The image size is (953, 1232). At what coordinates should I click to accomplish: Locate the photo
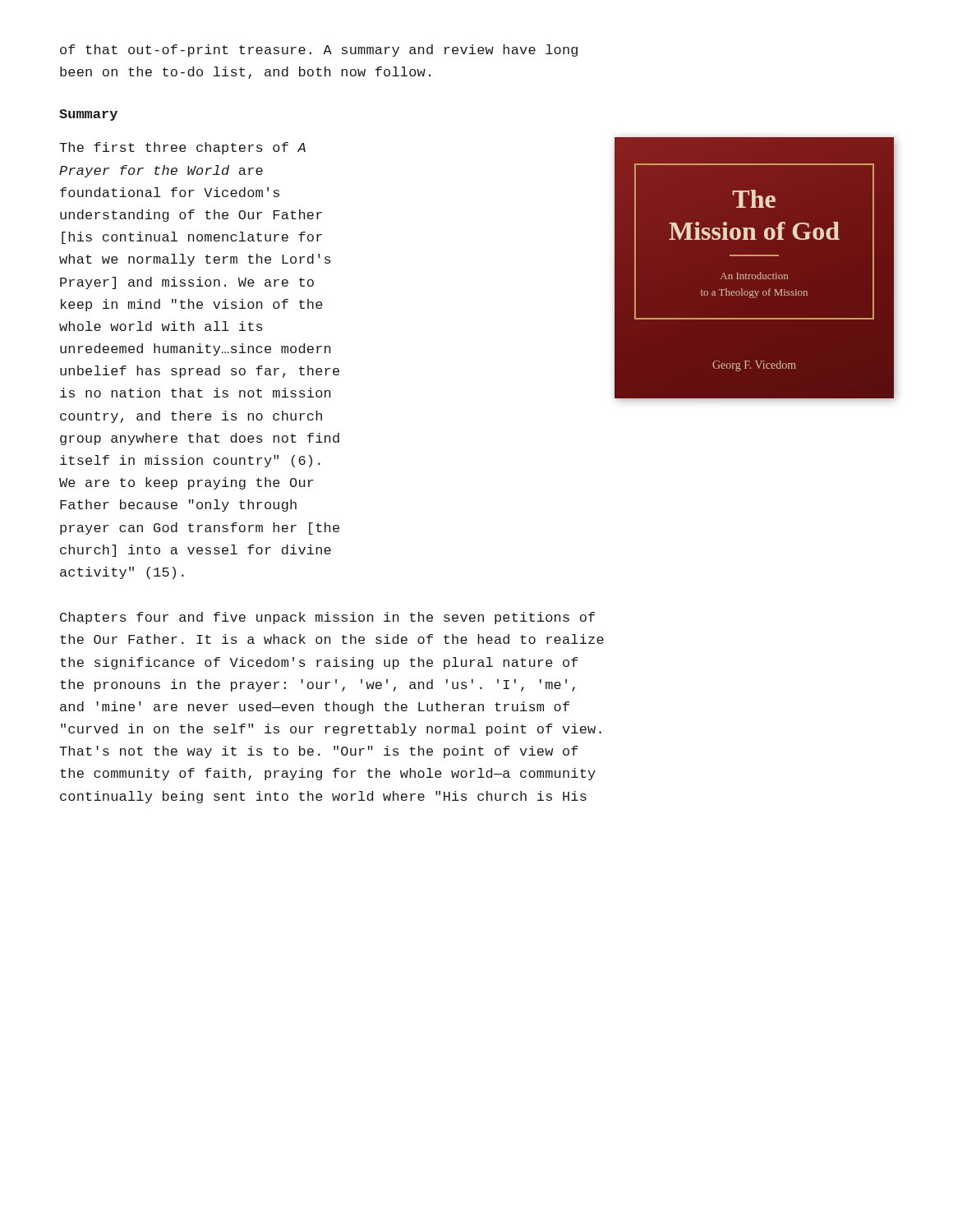point(754,268)
